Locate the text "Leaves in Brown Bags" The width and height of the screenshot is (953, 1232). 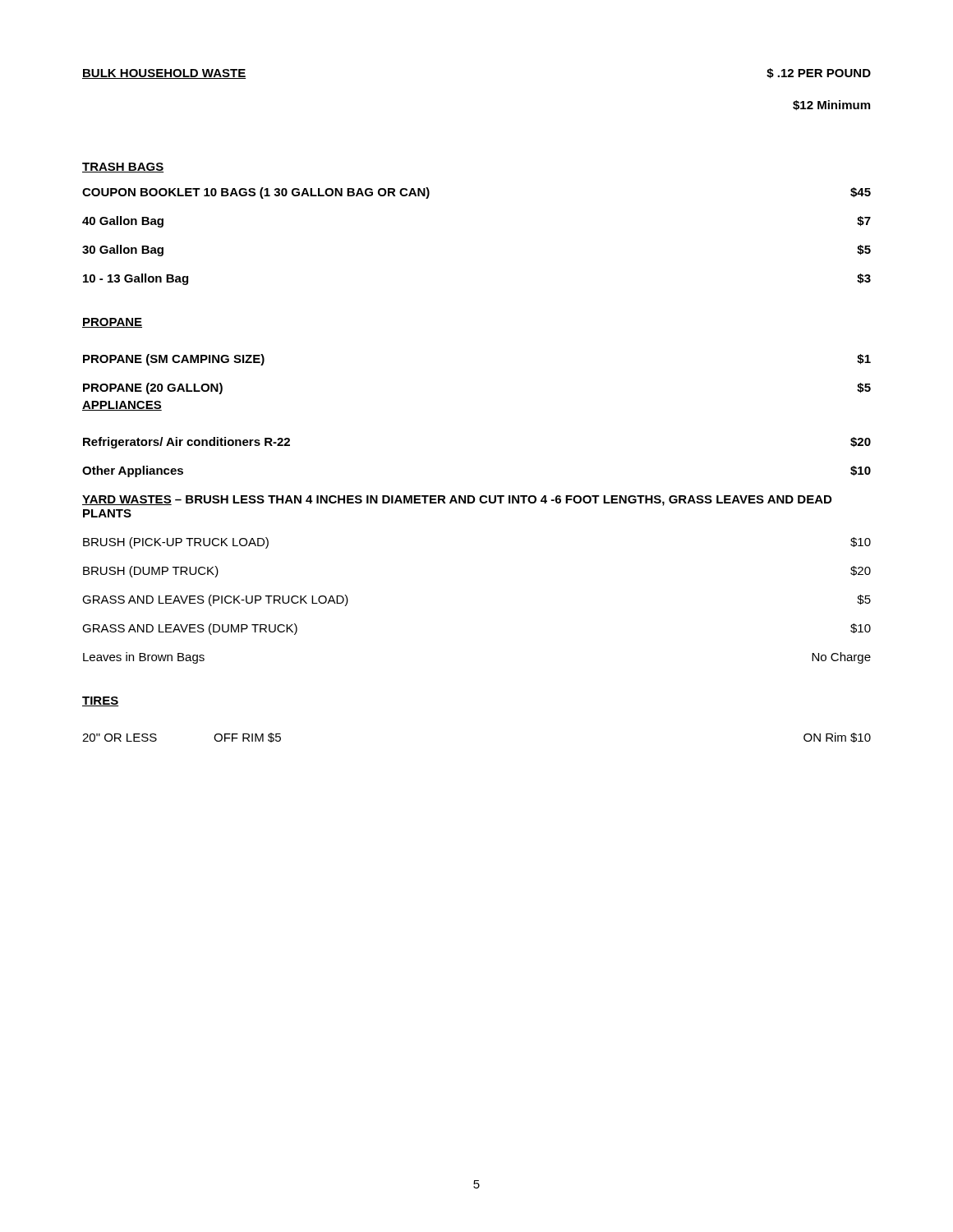point(143,657)
